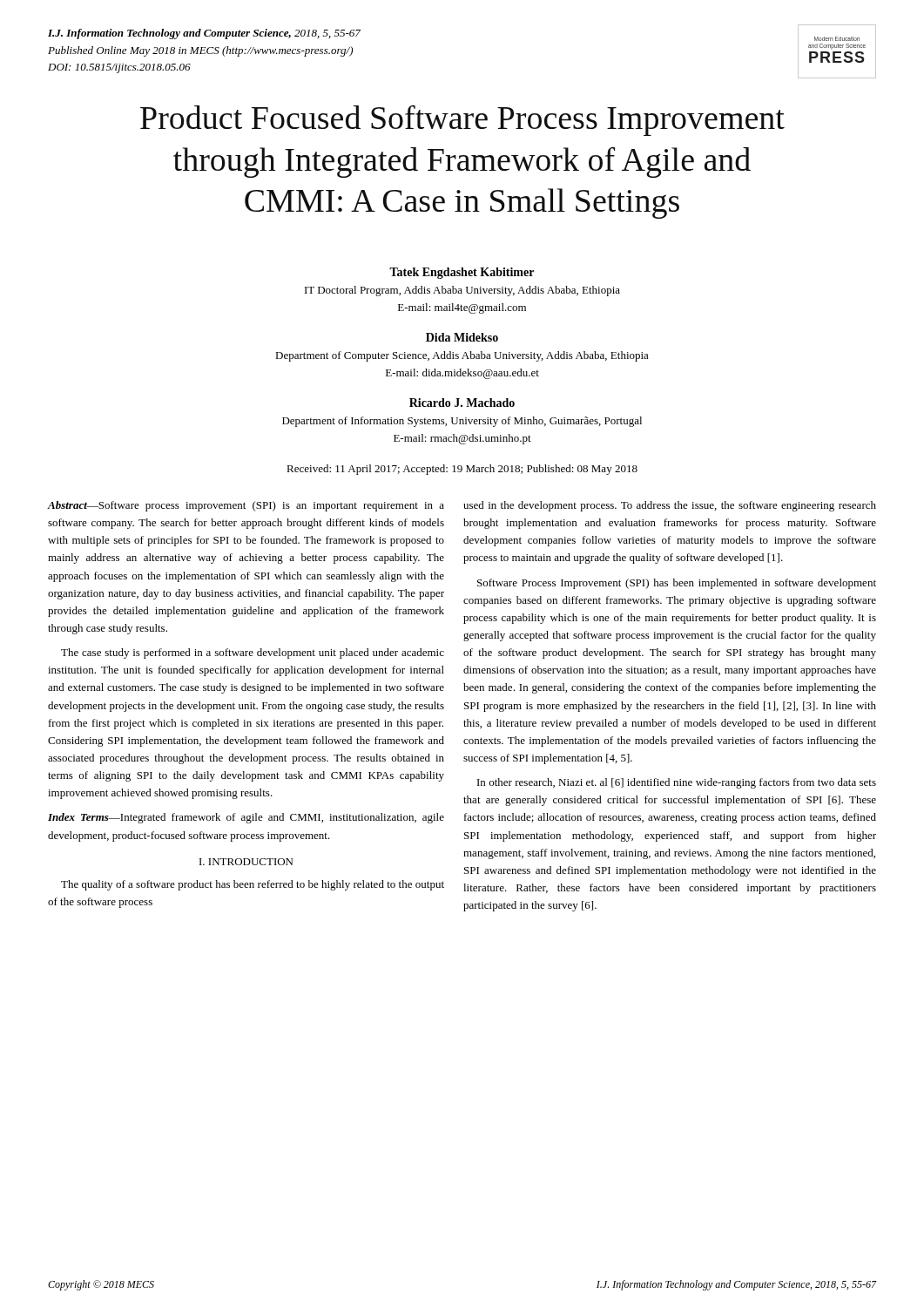Navigate to the element starting "The quality of a software"
This screenshot has height=1307, width=924.
point(246,893)
